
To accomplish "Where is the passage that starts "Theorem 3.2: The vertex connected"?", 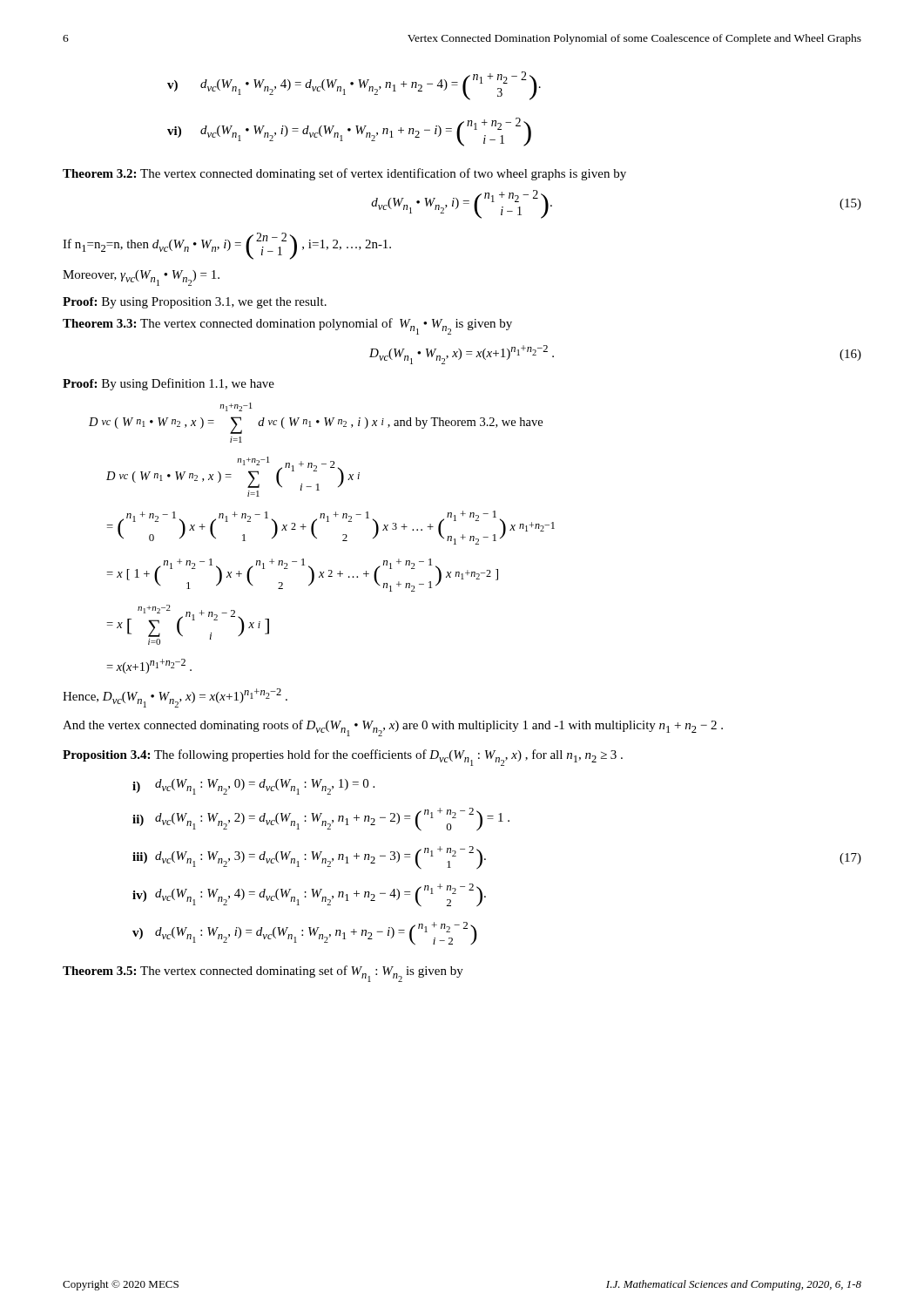I will (345, 173).
